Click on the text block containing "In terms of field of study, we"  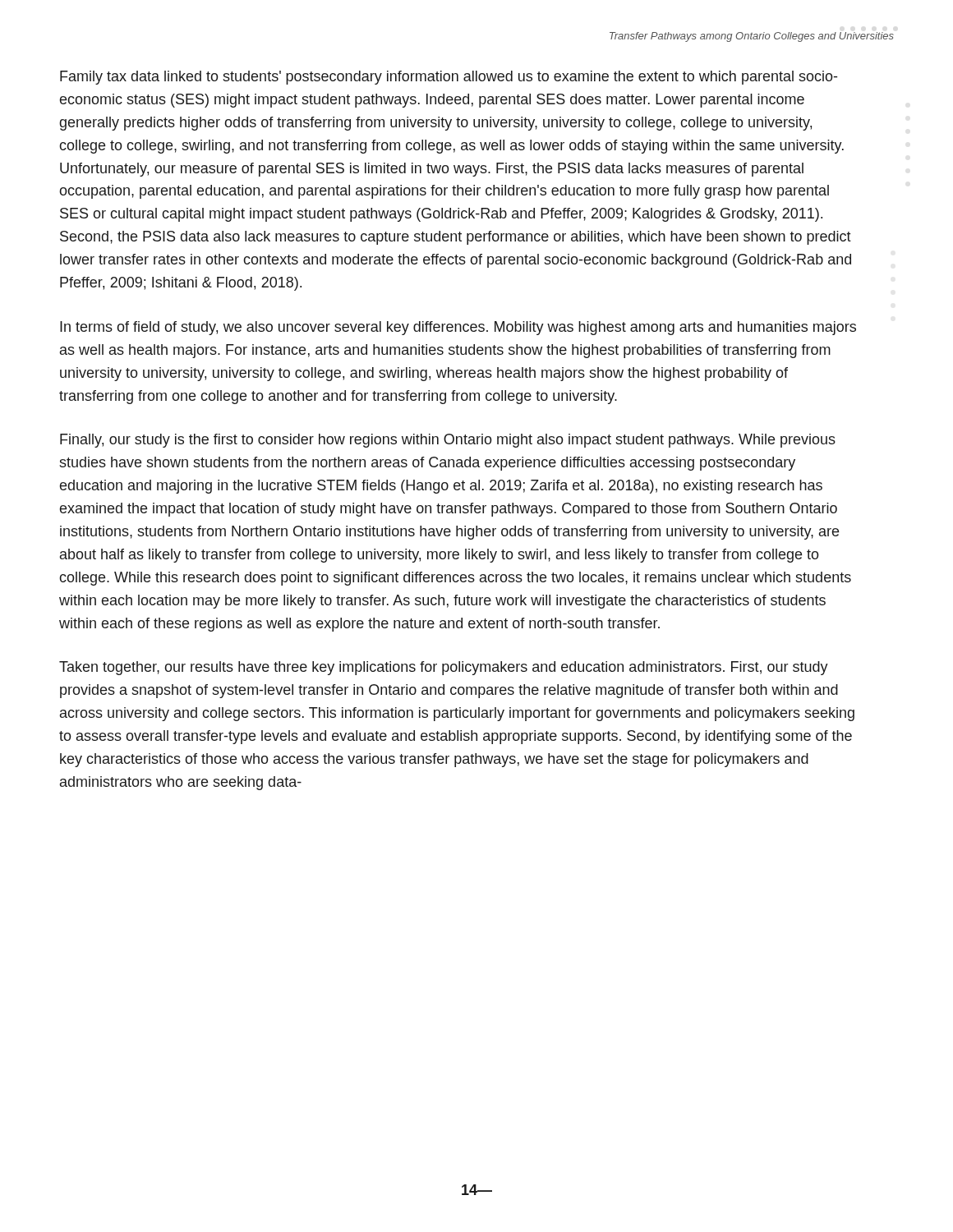point(458,361)
